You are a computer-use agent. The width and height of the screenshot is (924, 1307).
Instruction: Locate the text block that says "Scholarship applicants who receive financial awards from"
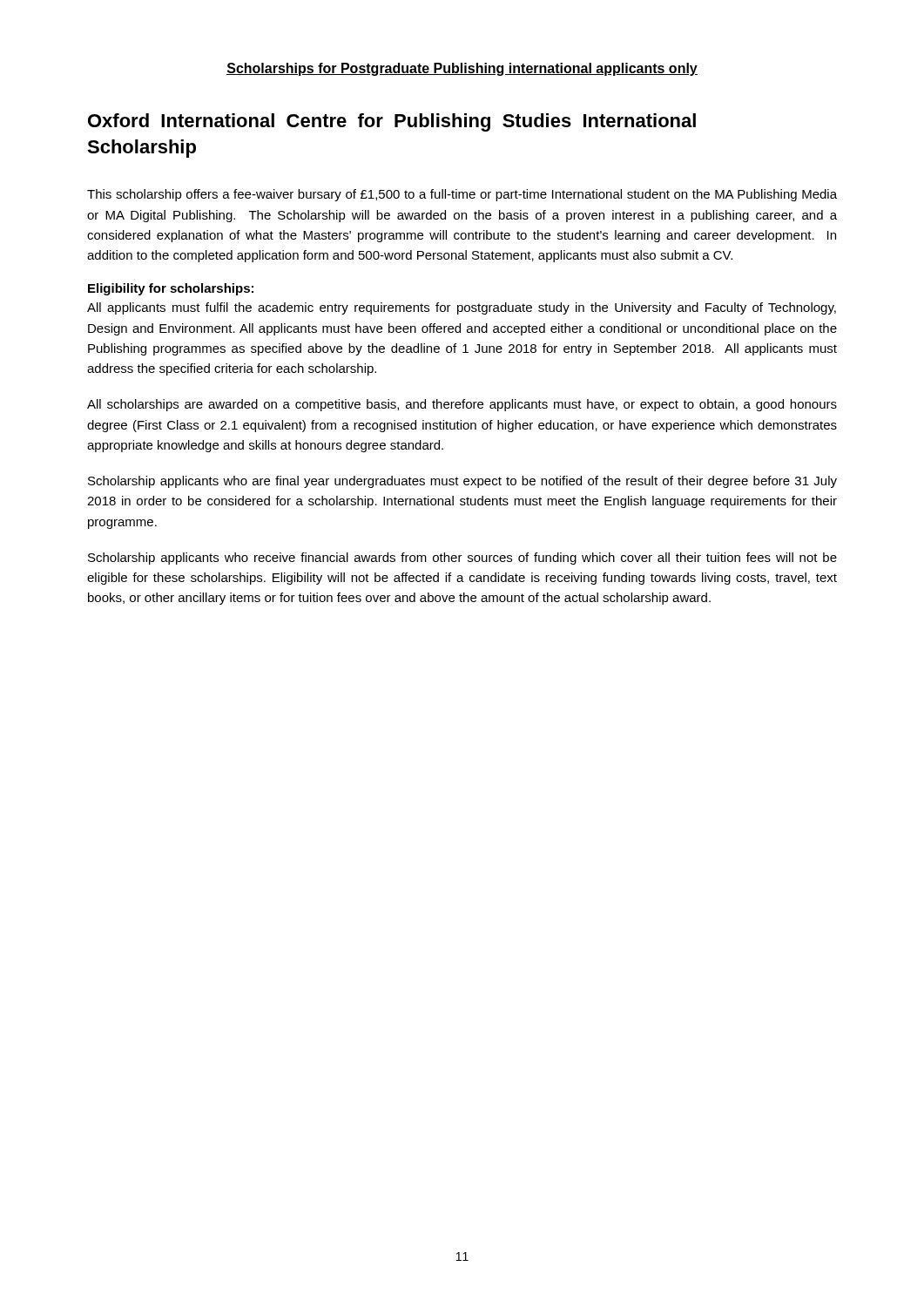tap(462, 577)
